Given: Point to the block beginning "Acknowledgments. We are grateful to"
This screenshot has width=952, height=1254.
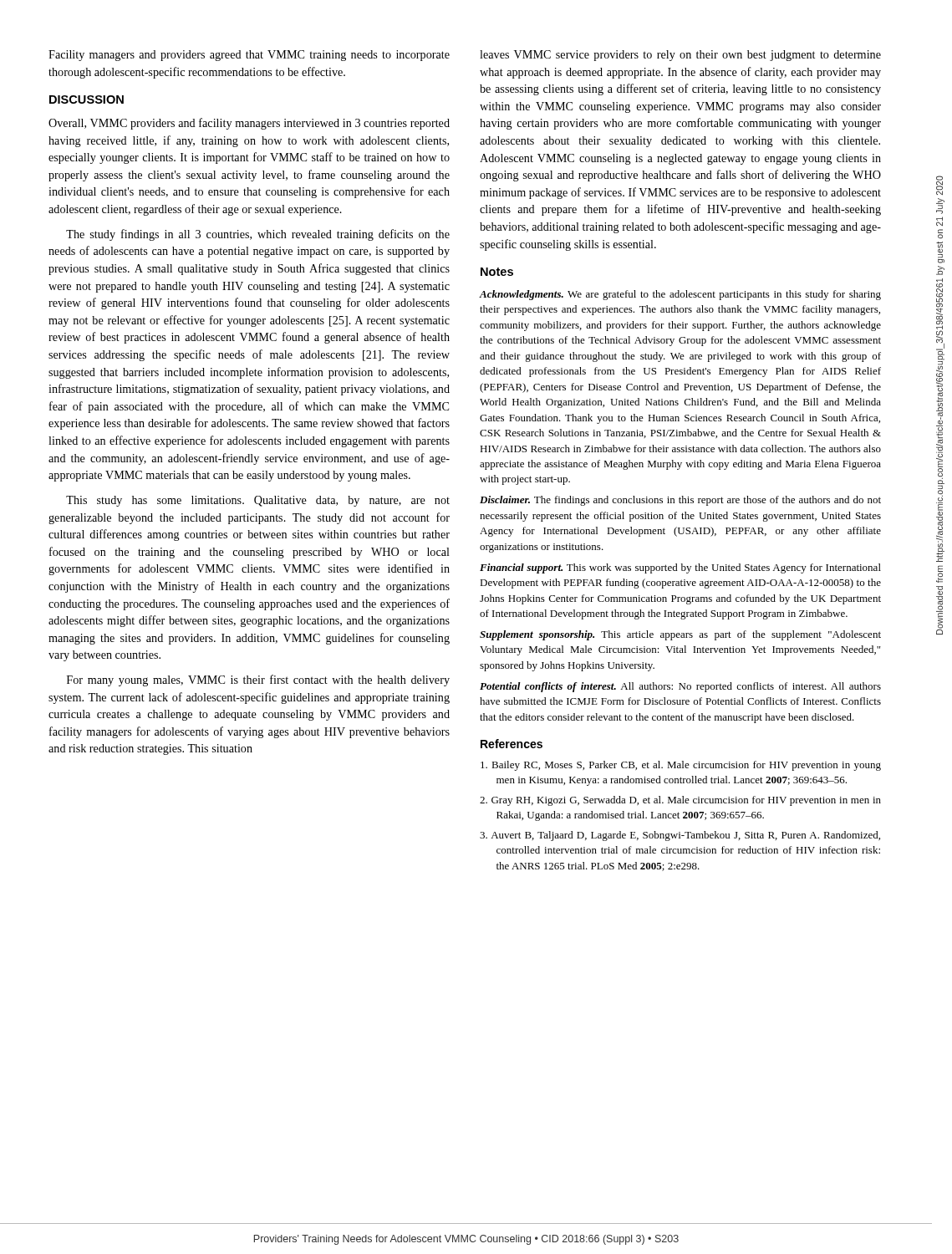Looking at the screenshot, I should [680, 387].
